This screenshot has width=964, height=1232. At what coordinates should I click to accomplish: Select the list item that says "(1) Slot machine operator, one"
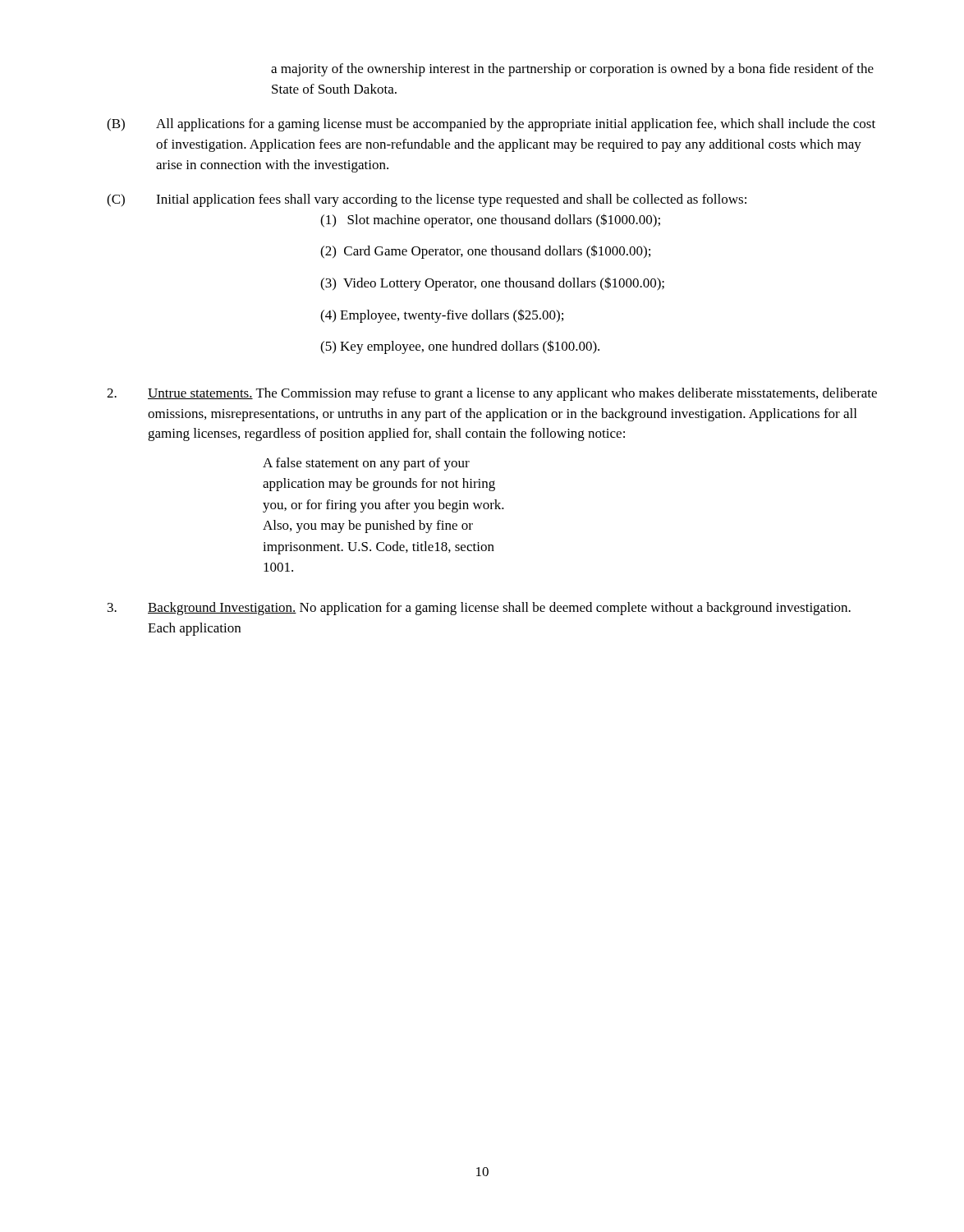pos(491,220)
